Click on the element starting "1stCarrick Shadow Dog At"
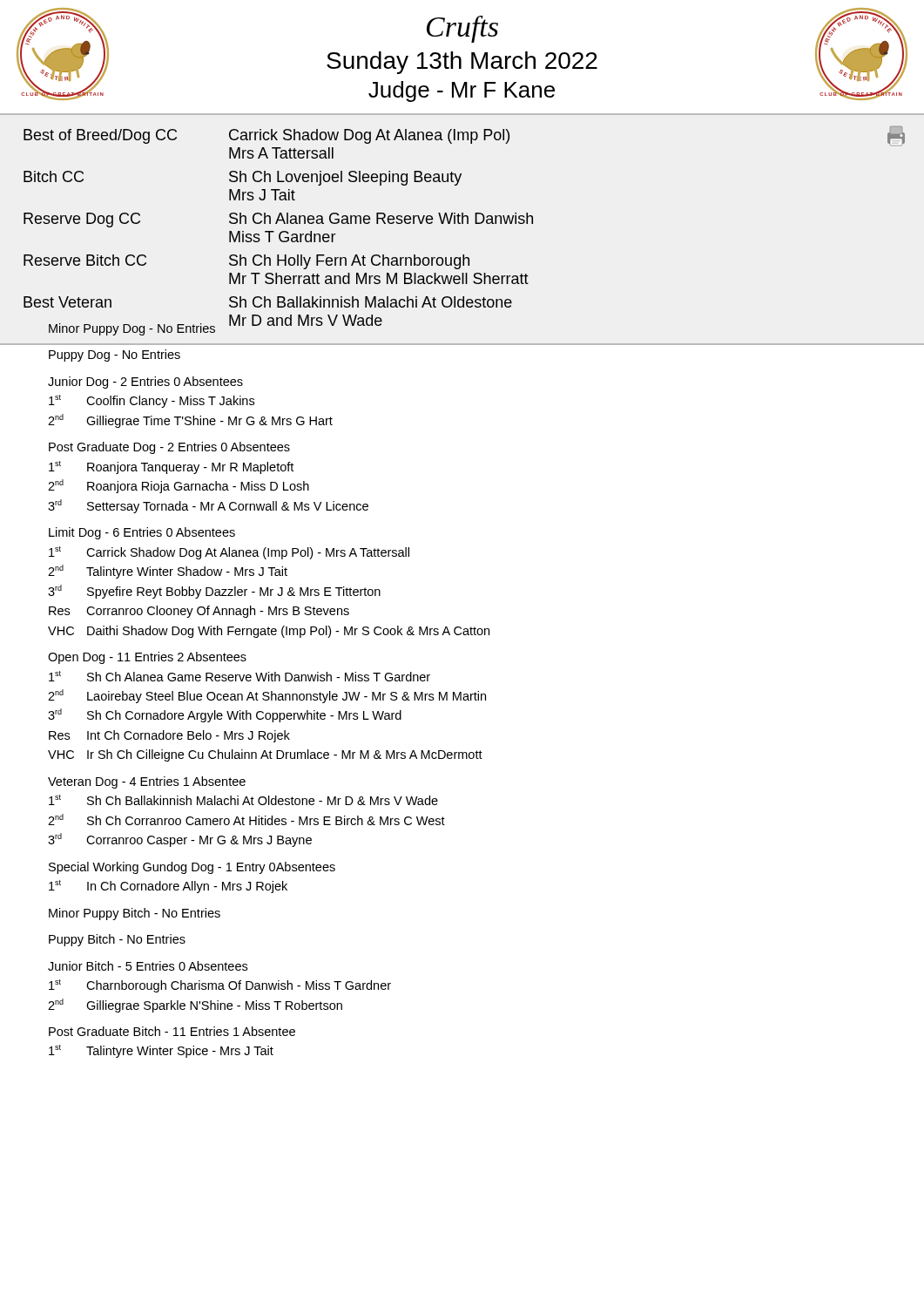The height and width of the screenshot is (1307, 924). click(229, 552)
